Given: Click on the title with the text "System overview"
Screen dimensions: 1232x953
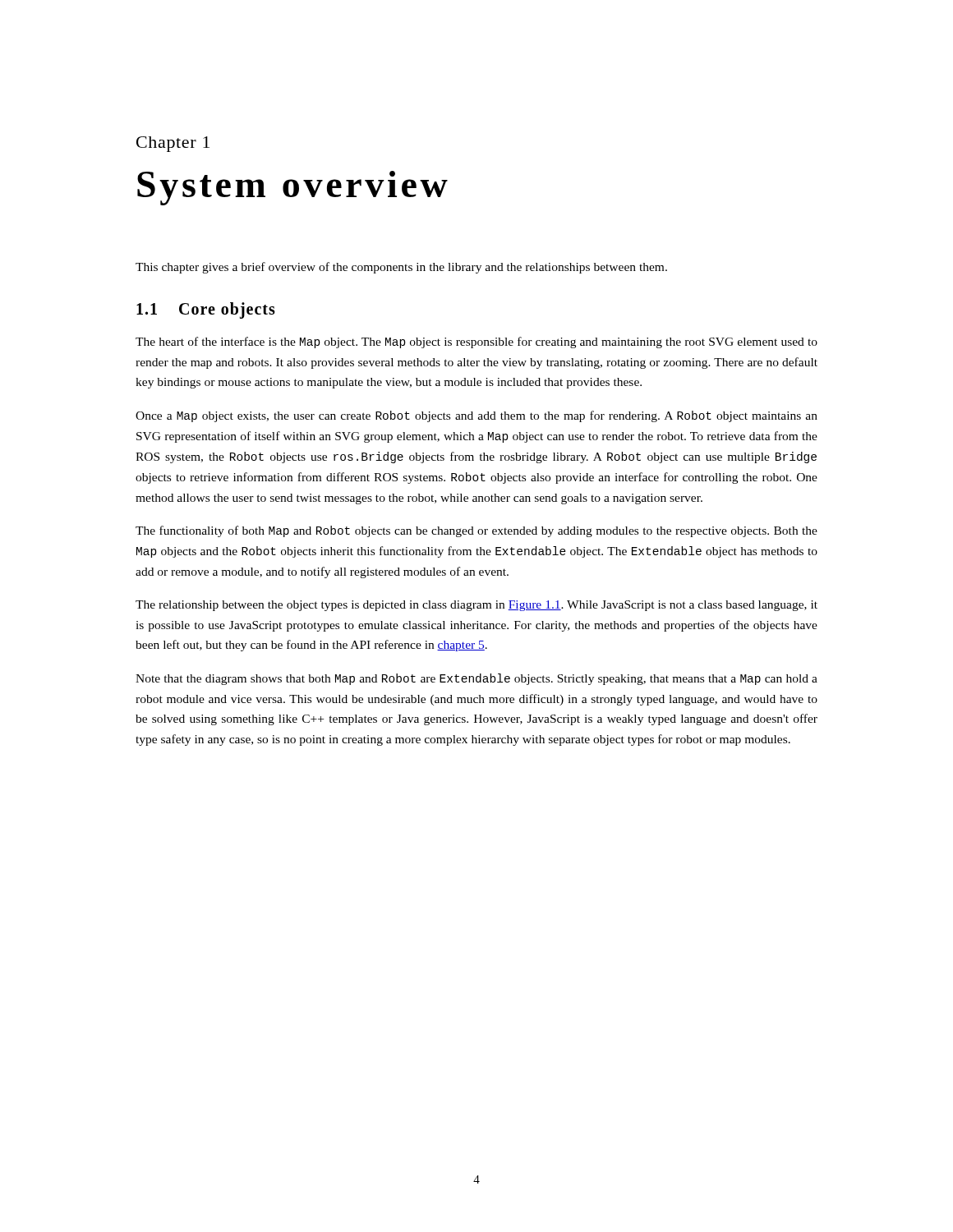Looking at the screenshot, I should point(293,185).
